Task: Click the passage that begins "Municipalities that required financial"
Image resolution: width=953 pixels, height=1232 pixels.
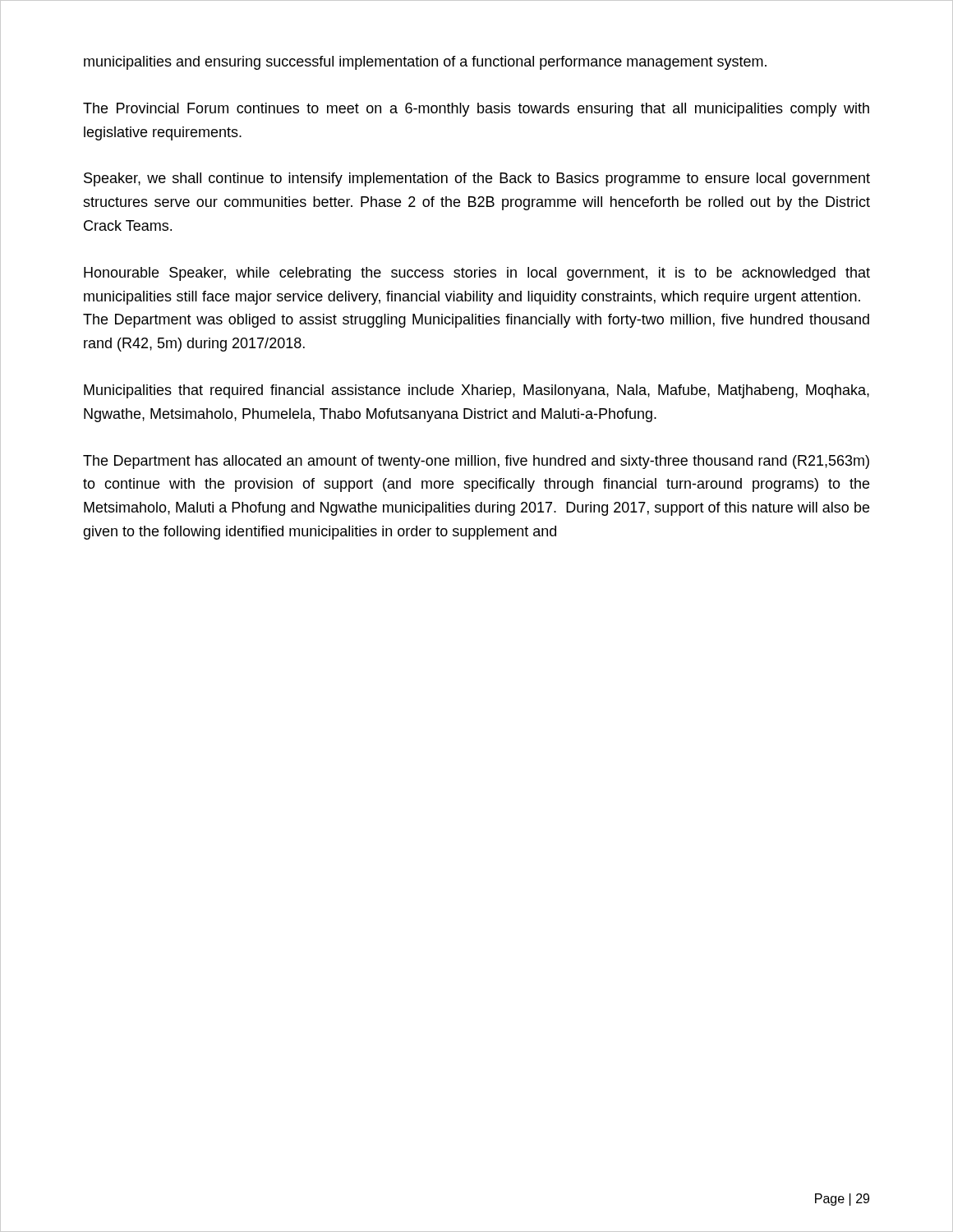Action: (x=476, y=402)
